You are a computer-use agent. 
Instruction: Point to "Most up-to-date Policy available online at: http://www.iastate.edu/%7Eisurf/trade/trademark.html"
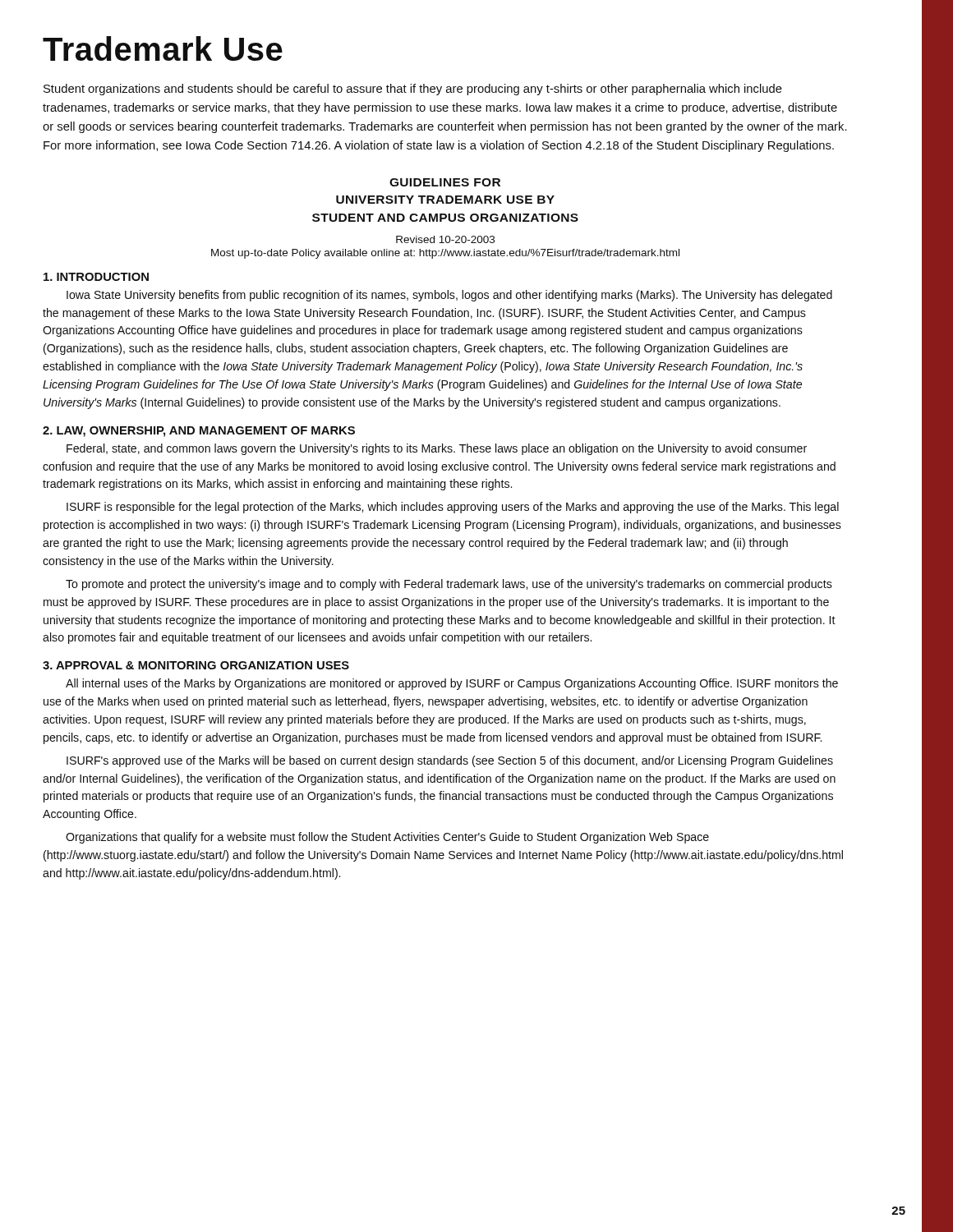[445, 252]
